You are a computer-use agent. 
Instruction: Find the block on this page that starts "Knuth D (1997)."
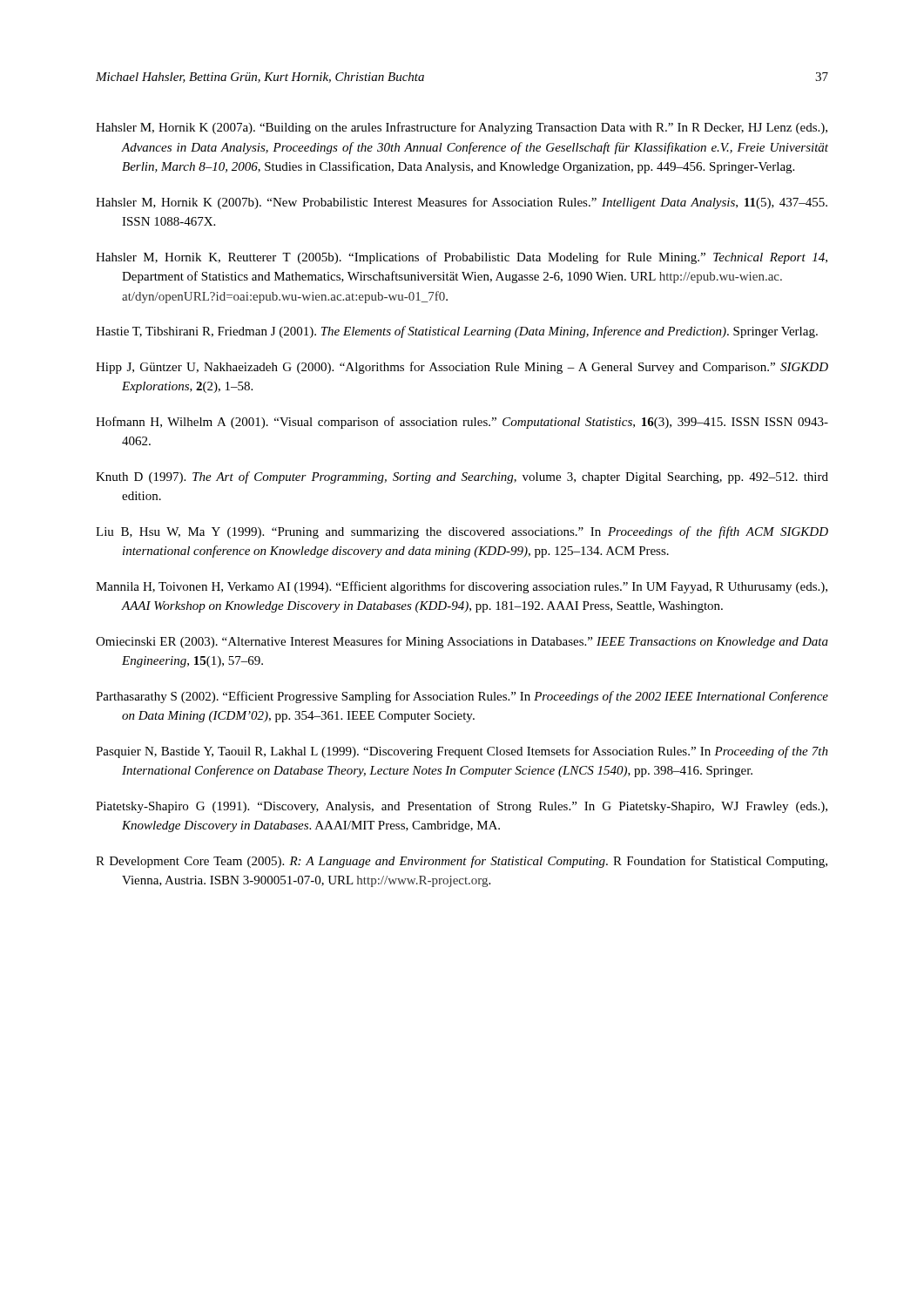pyautogui.click(x=462, y=486)
